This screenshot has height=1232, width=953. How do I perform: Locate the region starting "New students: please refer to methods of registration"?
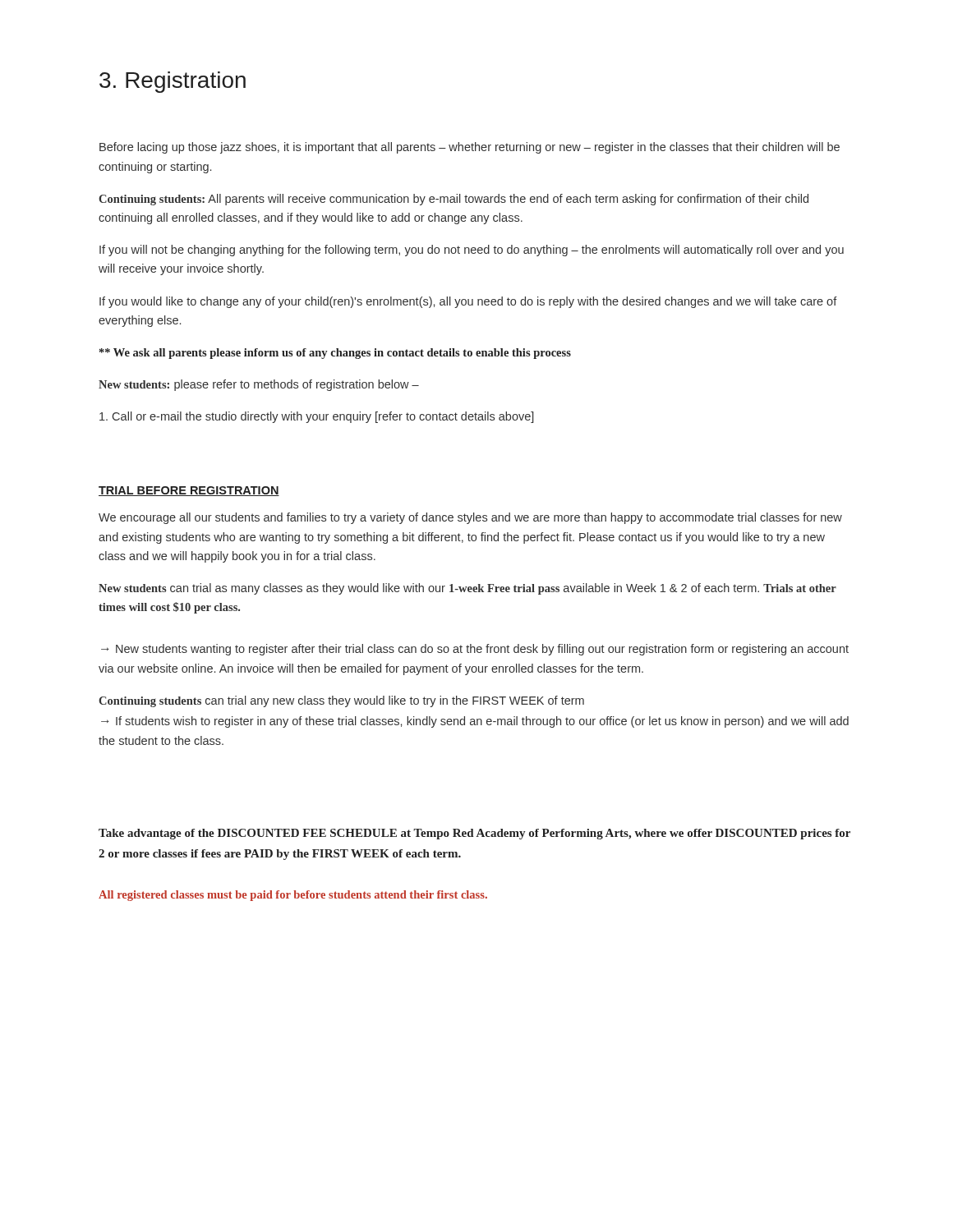[259, 384]
